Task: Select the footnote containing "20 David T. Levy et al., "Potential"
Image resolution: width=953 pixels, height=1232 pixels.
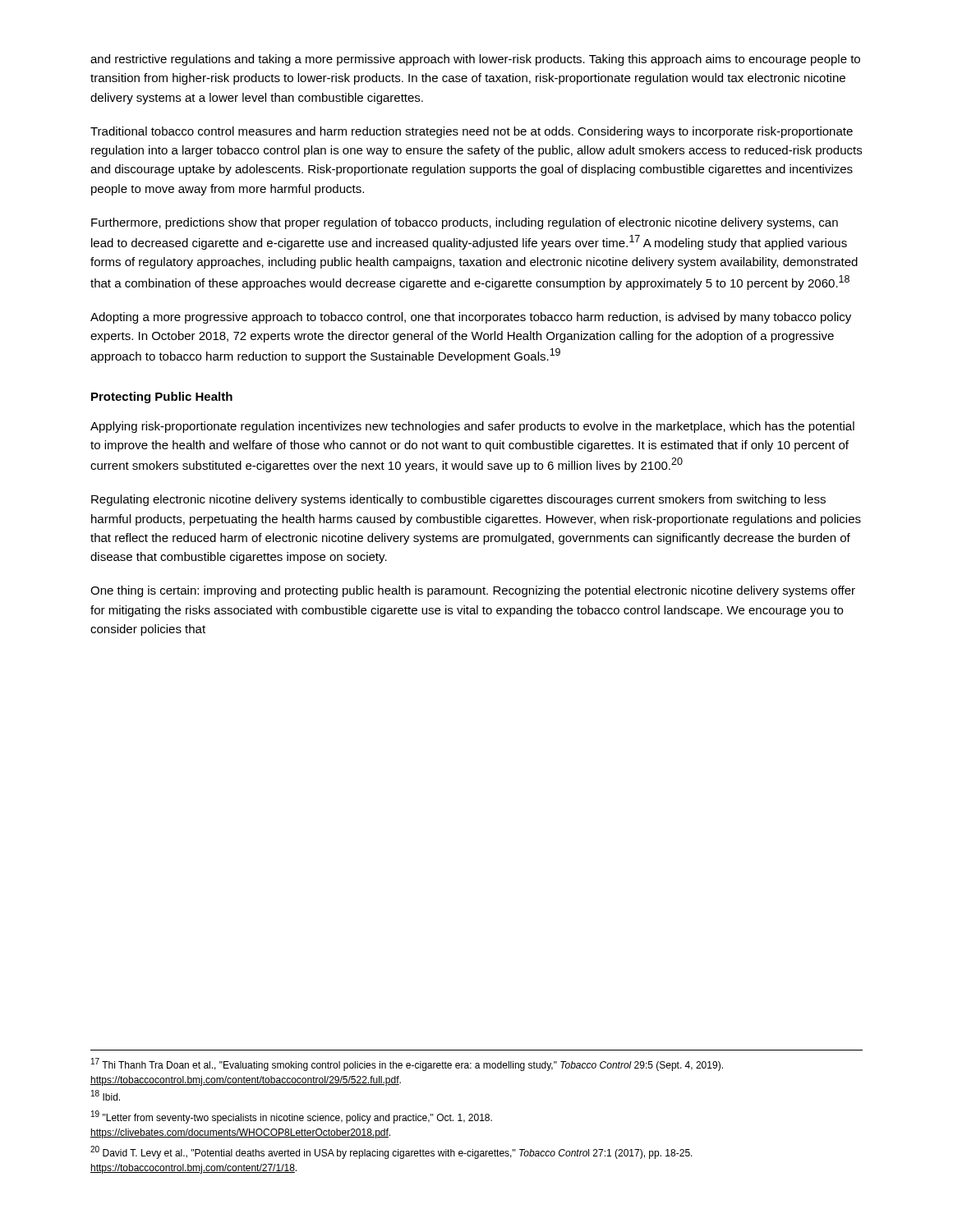Action: pyautogui.click(x=392, y=1159)
